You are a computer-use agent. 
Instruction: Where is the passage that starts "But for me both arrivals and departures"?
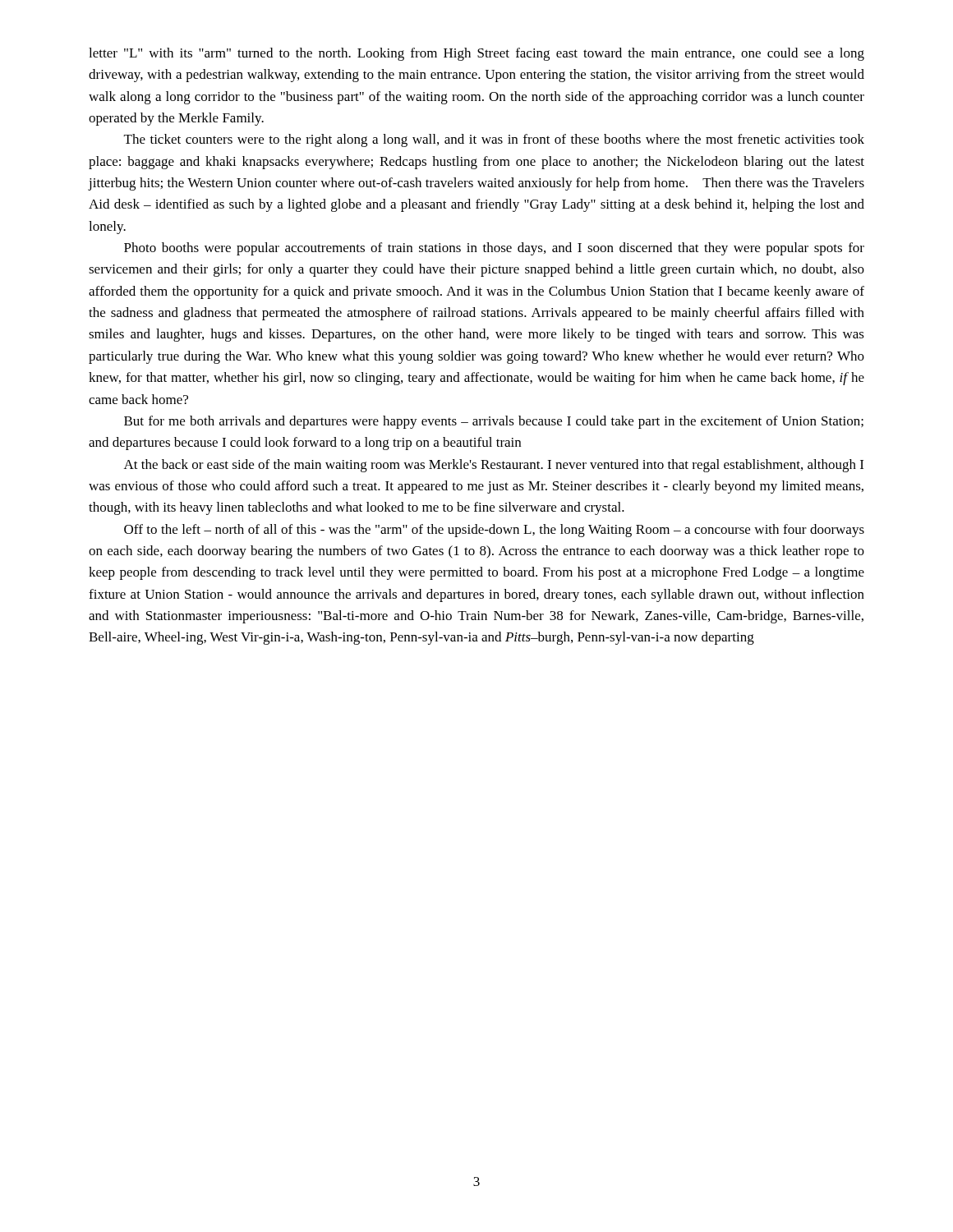476,432
